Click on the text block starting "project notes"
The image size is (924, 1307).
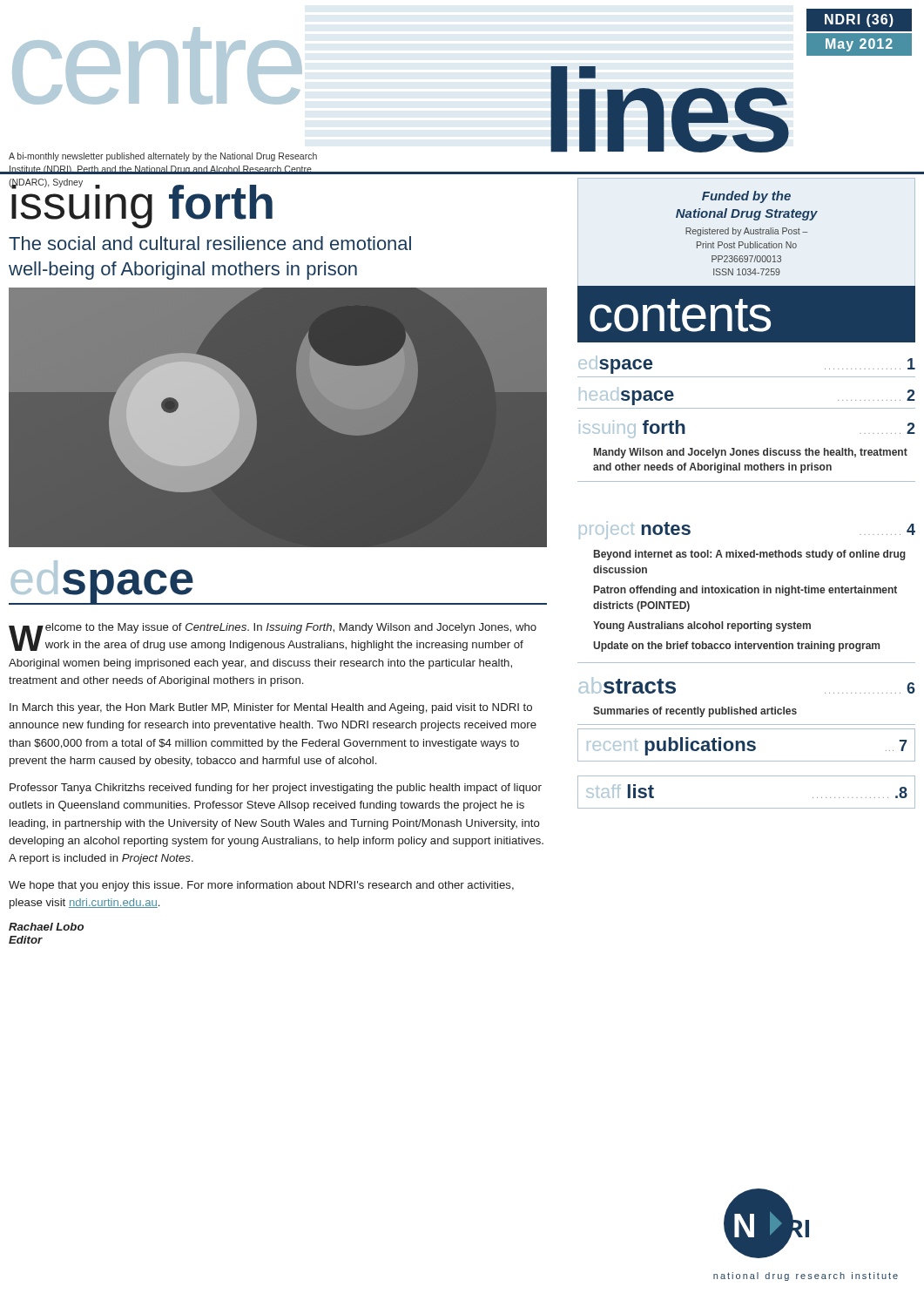coord(632,530)
